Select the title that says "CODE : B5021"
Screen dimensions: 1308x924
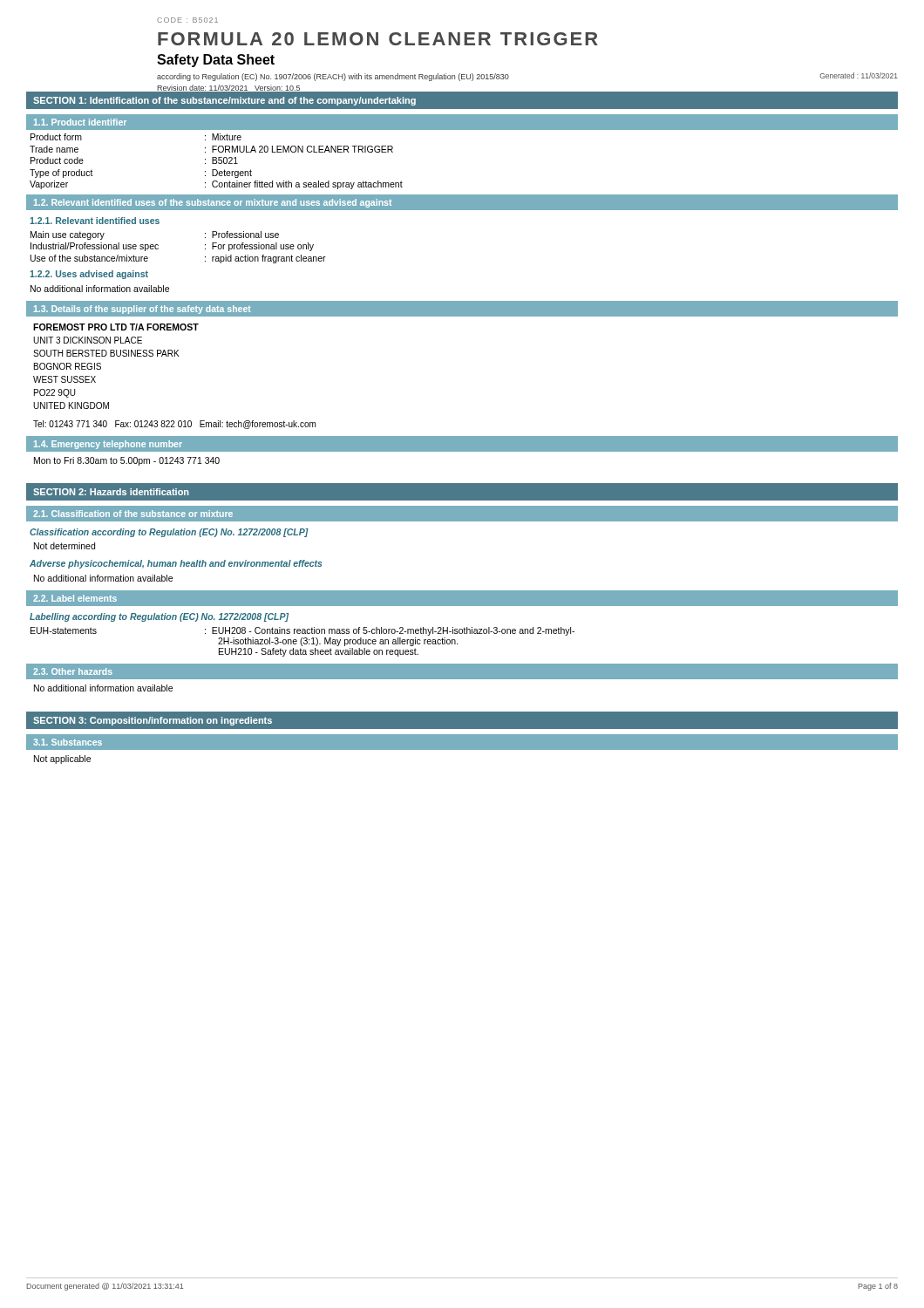pyautogui.click(x=527, y=33)
